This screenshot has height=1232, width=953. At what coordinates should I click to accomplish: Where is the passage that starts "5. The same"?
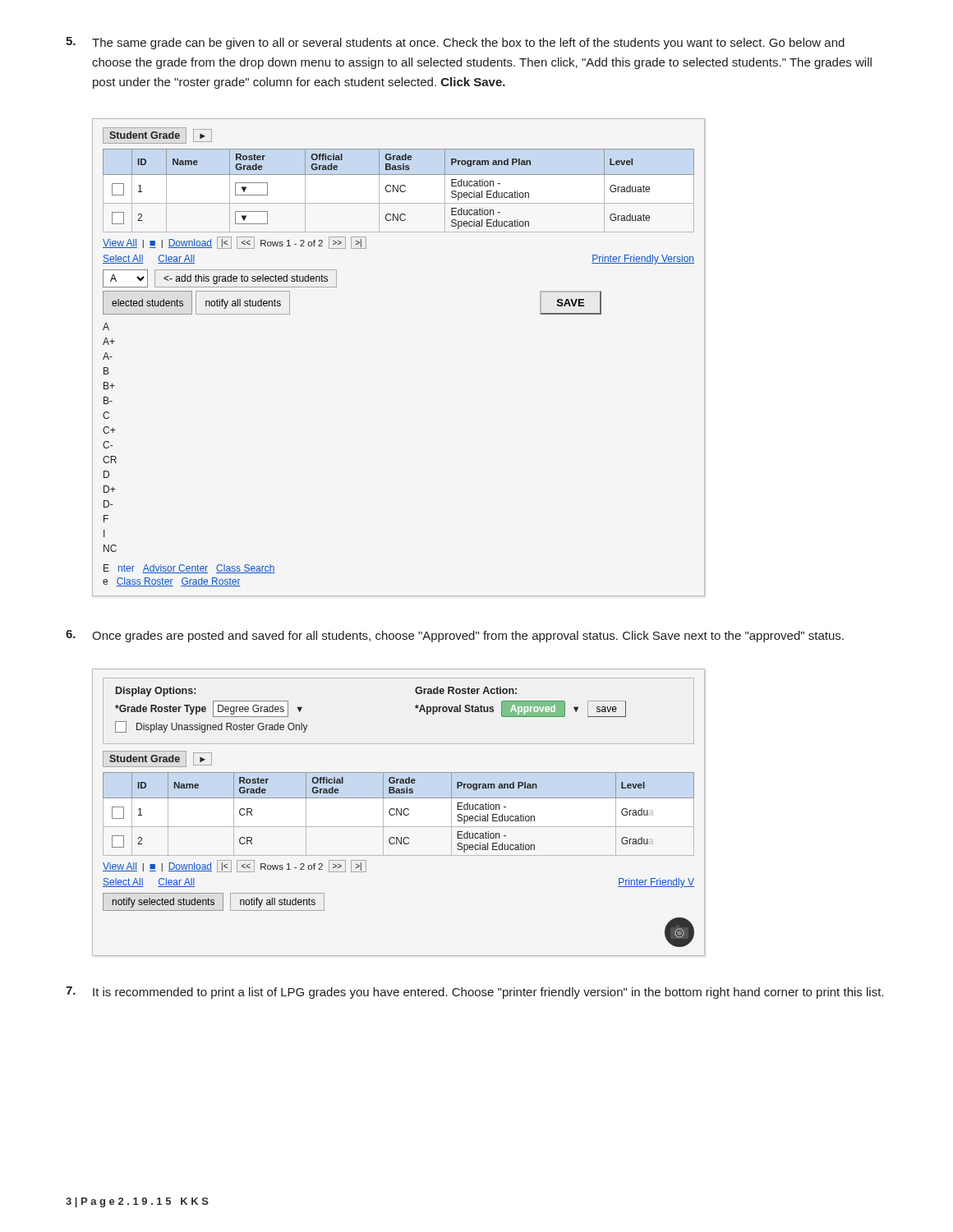(x=476, y=62)
